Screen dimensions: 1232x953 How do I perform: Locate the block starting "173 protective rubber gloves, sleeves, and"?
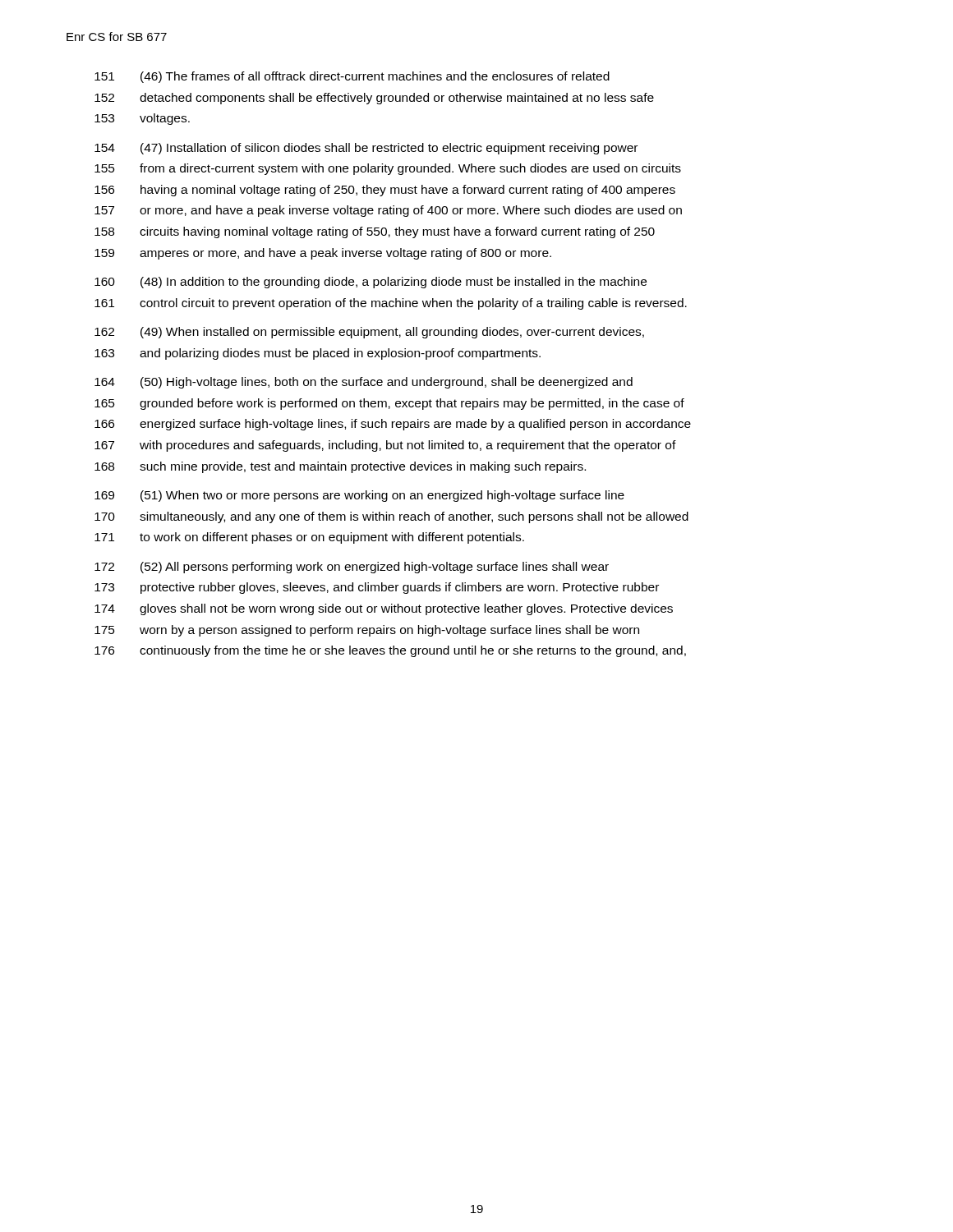point(476,587)
